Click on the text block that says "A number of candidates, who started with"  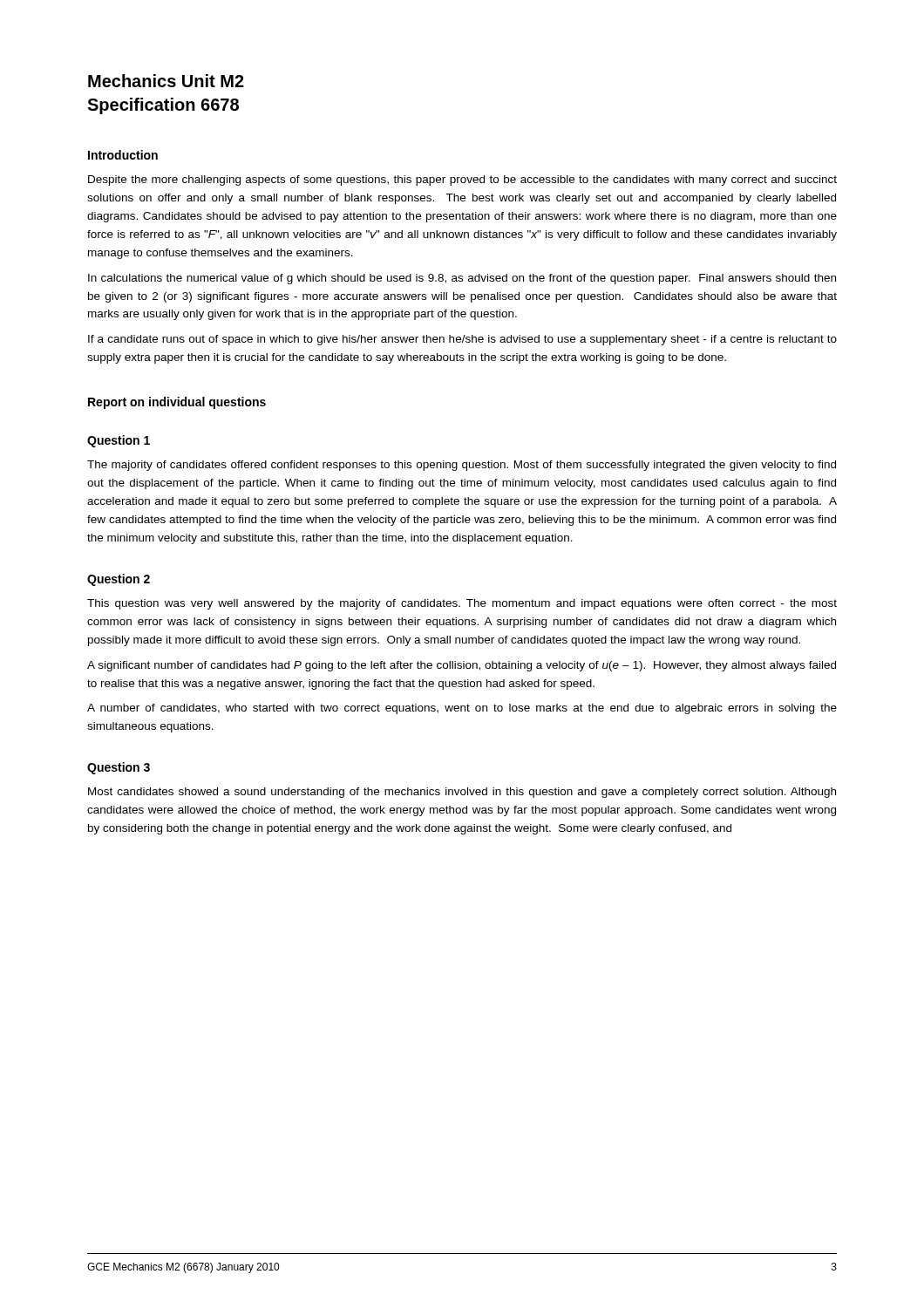[x=462, y=717]
